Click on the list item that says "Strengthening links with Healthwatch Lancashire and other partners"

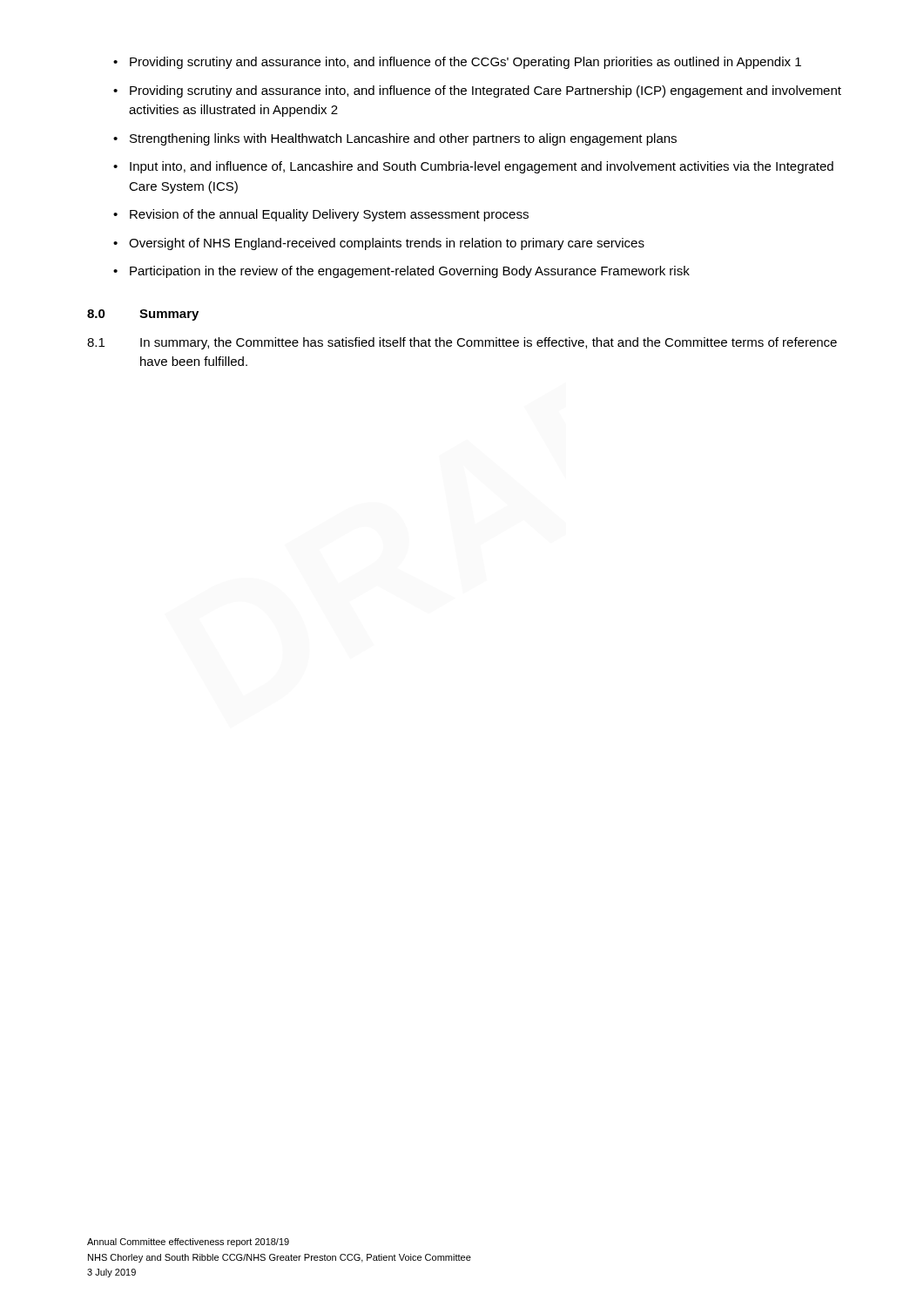(484, 138)
